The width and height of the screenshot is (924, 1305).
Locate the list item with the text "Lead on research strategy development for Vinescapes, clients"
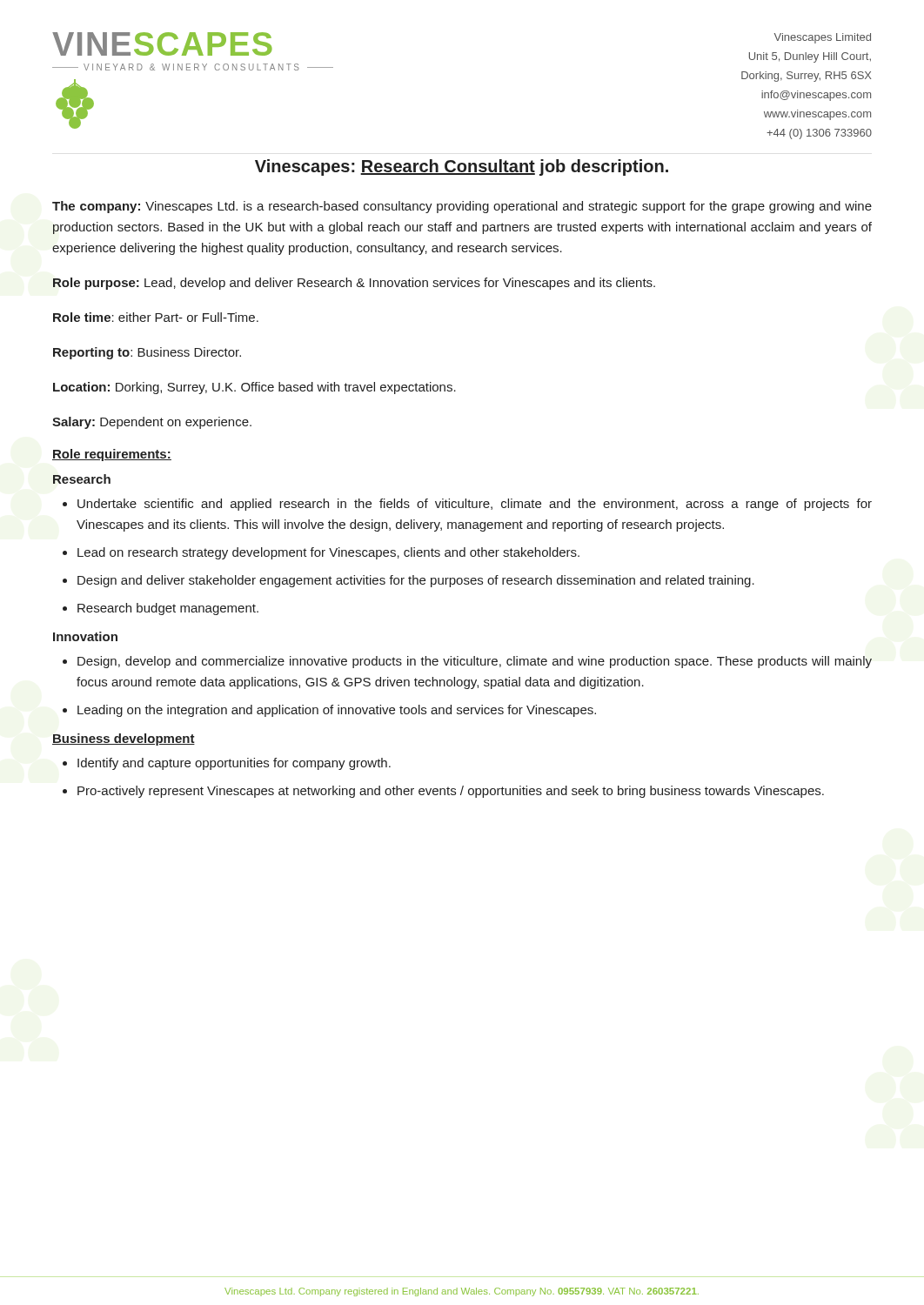(329, 552)
